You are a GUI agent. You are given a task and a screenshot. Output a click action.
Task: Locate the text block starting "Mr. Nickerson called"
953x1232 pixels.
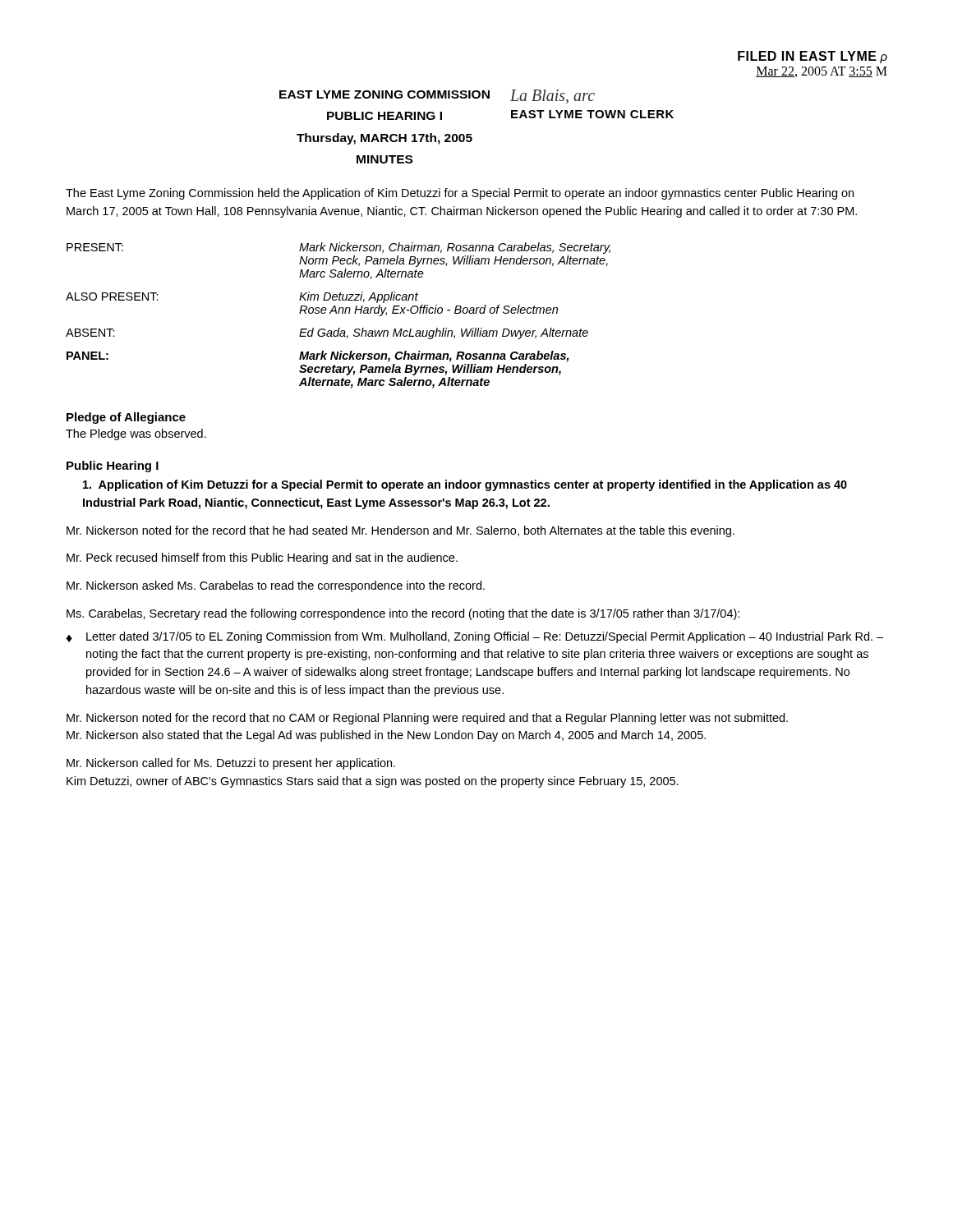coord(372,772)
